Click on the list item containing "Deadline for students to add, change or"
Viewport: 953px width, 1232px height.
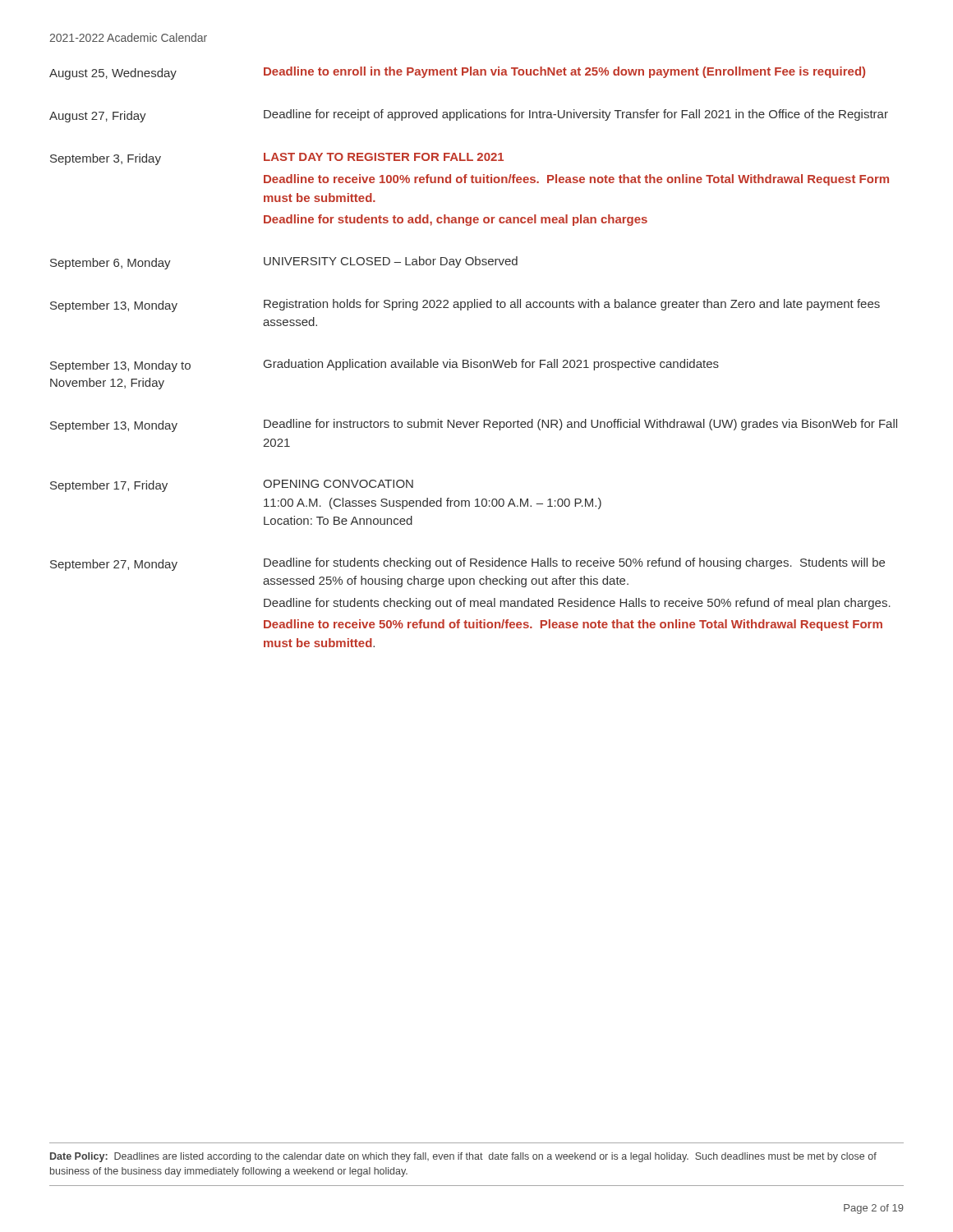476,220
